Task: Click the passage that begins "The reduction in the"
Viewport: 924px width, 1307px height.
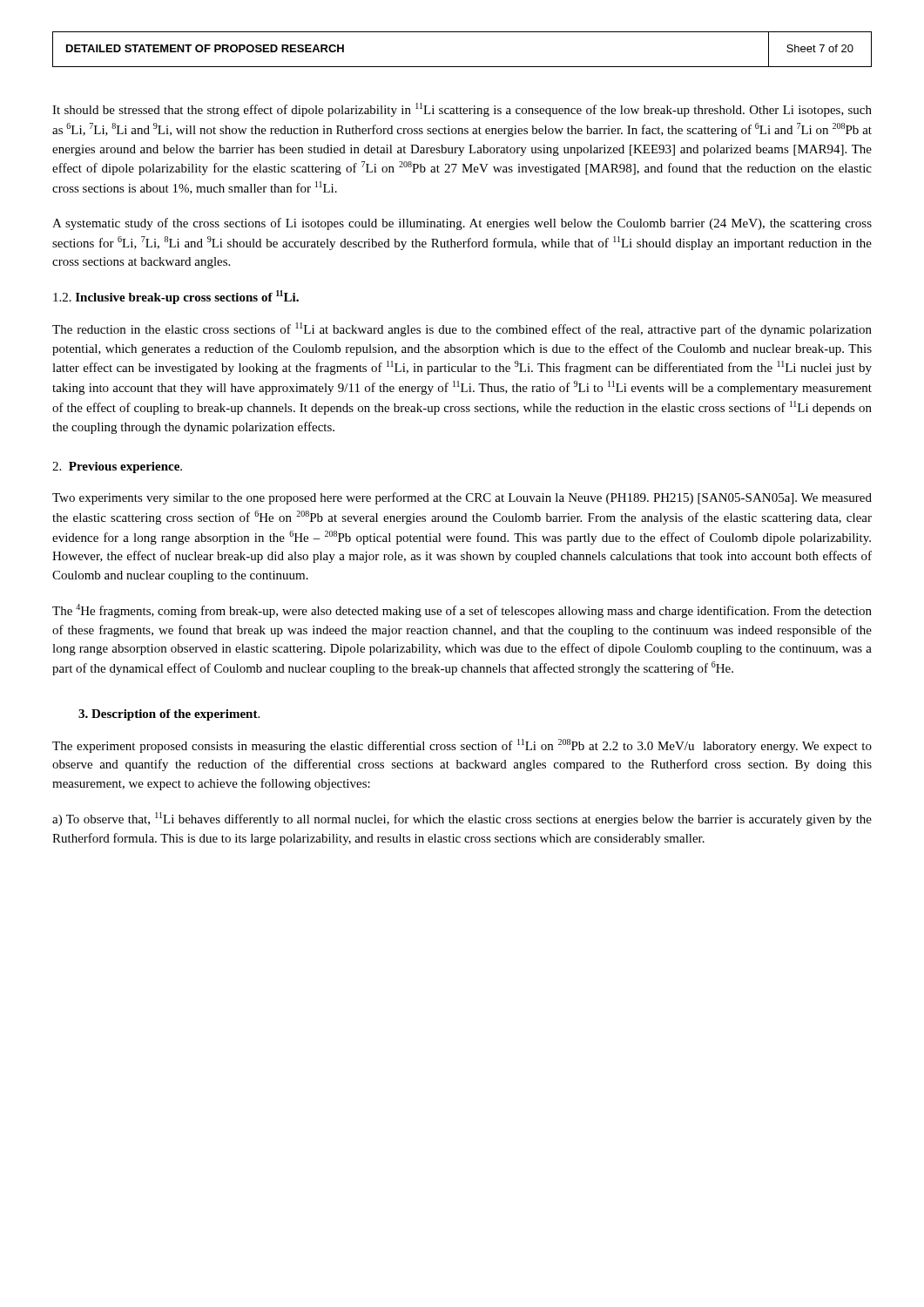Action: click(462, 377)
